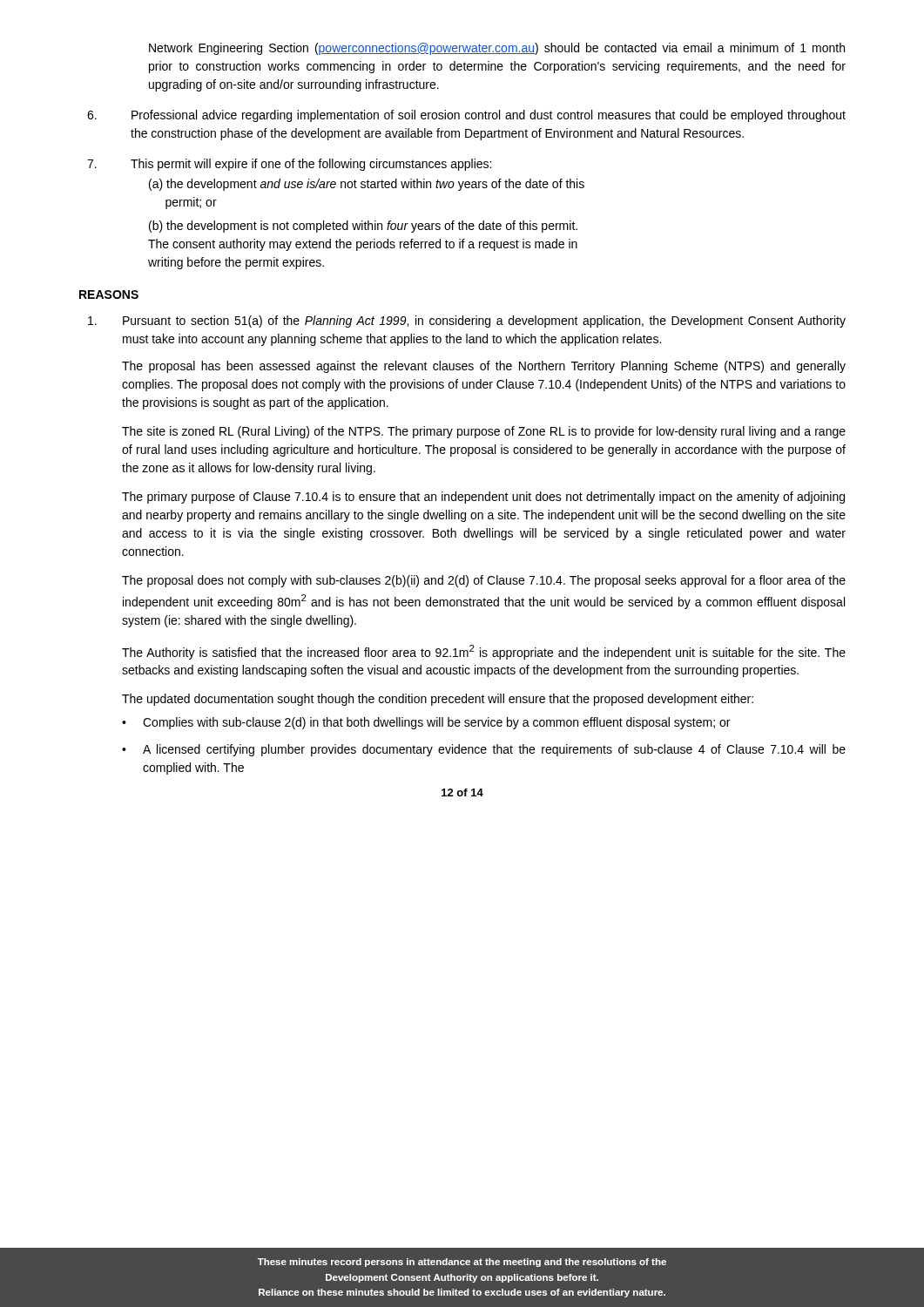Locate the block of text that opens with "Network Engineering Section (powerconnections@powerwater.com.au) should be"
924x1307 pixels.
[497, 67]
